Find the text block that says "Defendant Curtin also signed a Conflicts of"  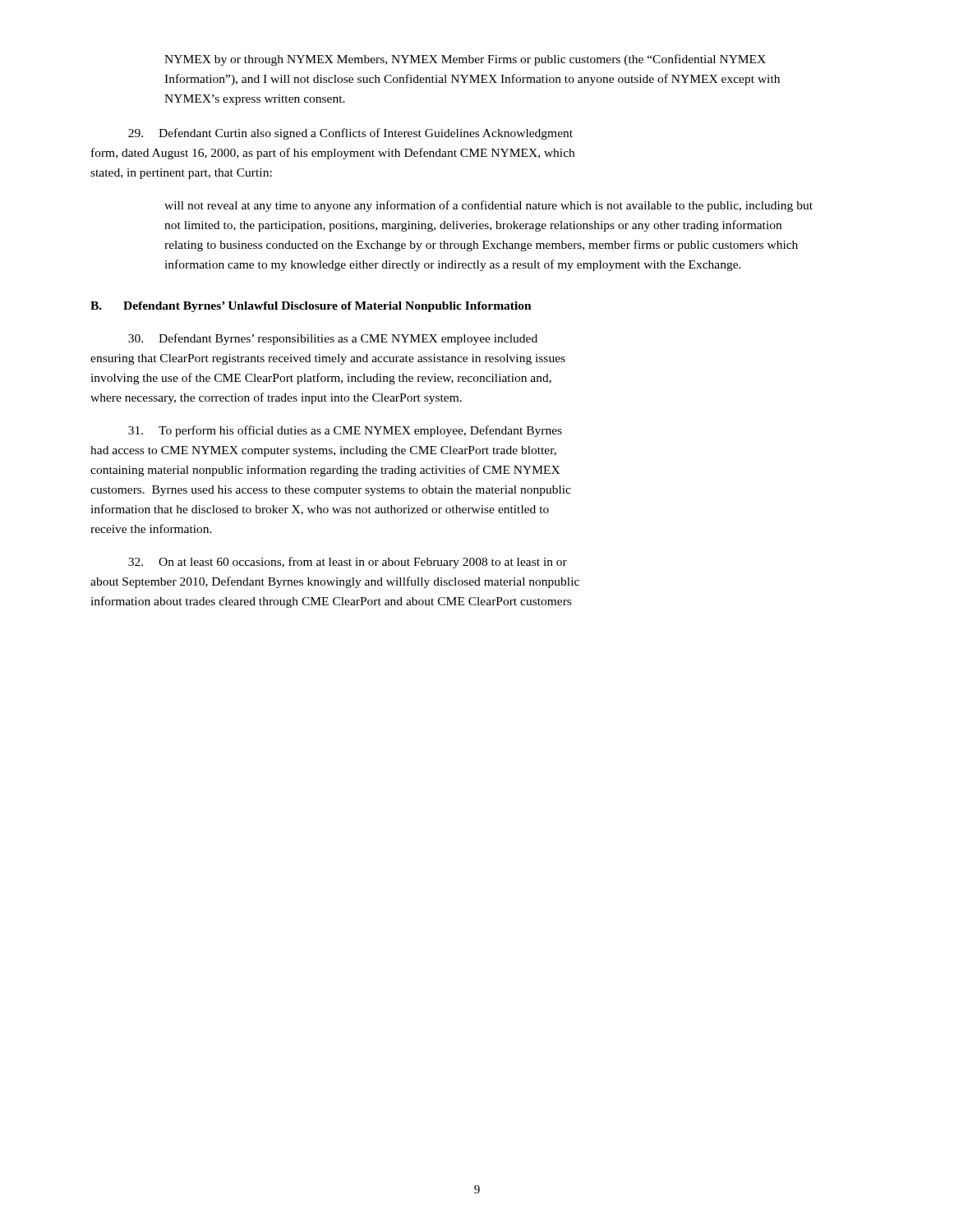click(477, 153)
